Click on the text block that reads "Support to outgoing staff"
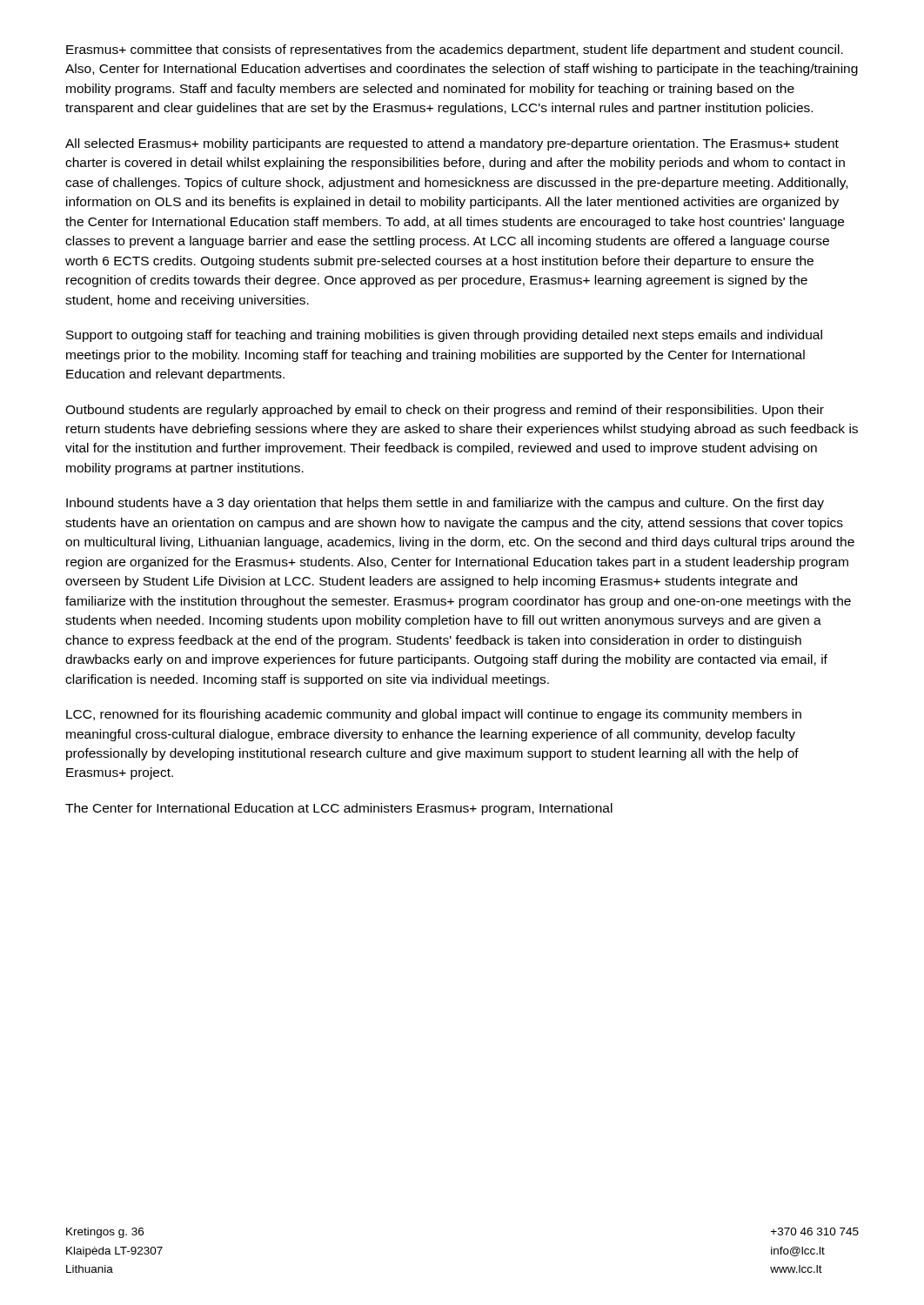This screenshot has height=1305, width=924. (x=444, y=354)
